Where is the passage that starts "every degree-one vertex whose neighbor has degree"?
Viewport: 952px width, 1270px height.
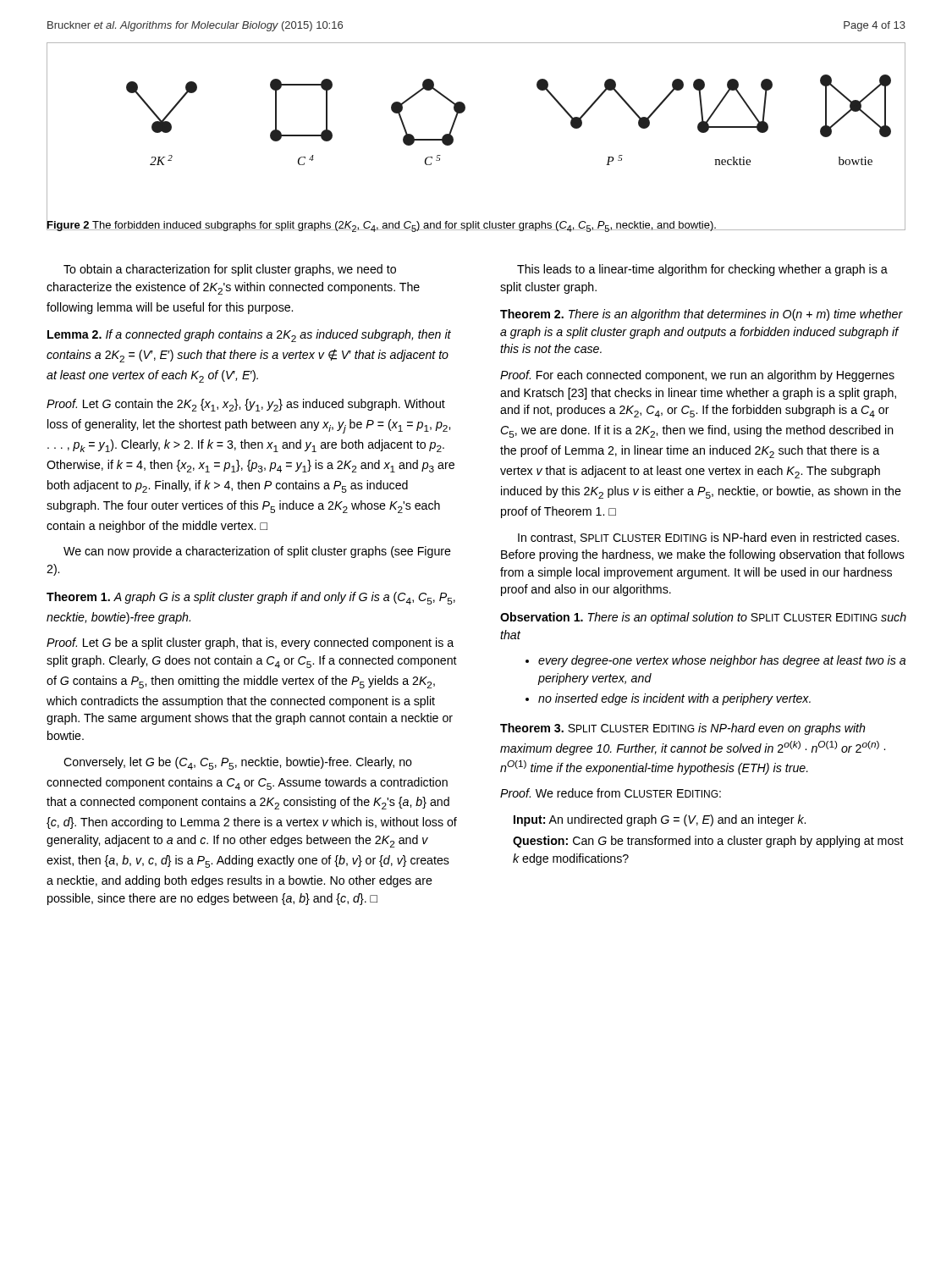tap(715, 661)
